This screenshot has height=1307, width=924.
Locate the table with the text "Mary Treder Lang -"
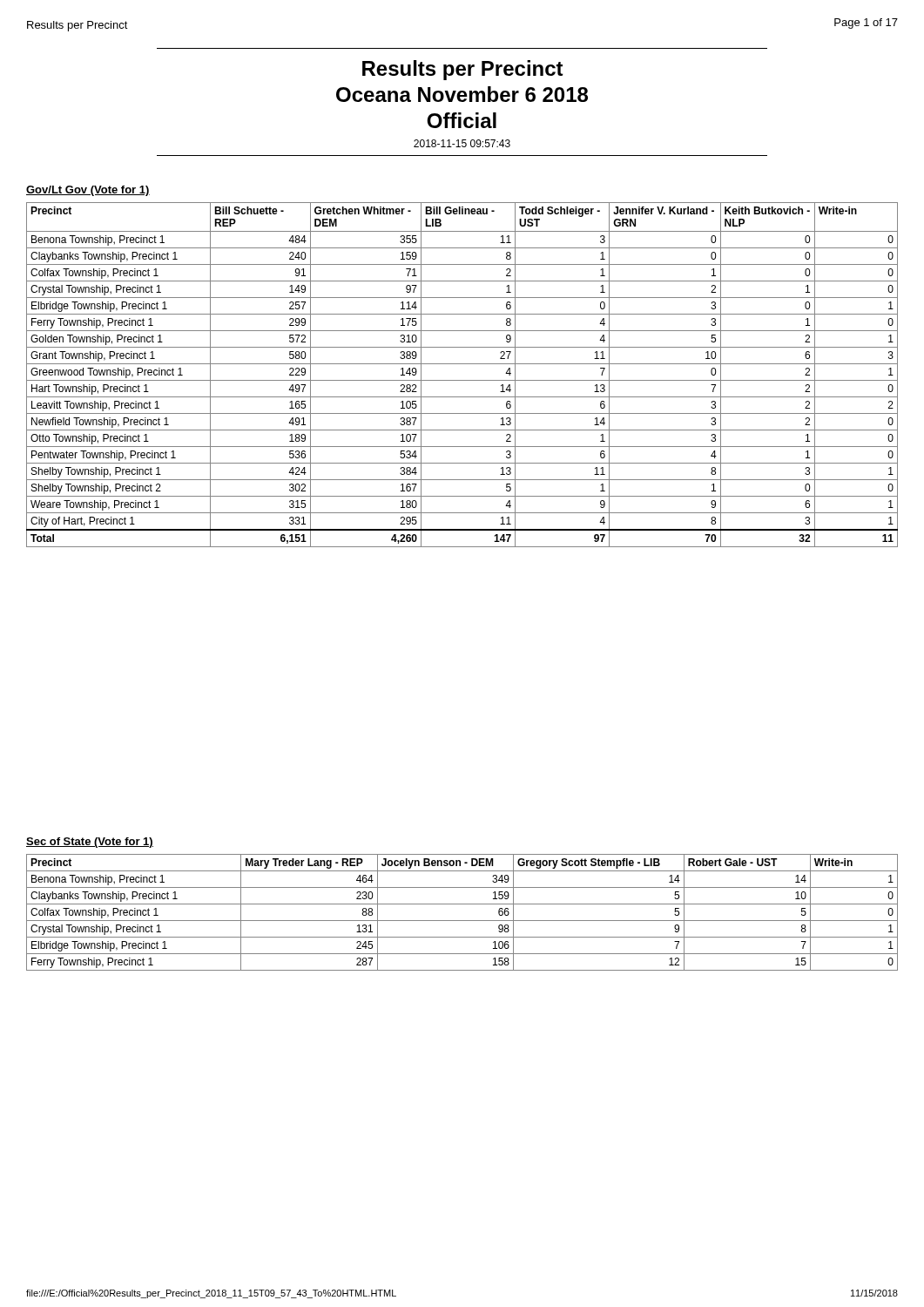click(x=462, y=912)
